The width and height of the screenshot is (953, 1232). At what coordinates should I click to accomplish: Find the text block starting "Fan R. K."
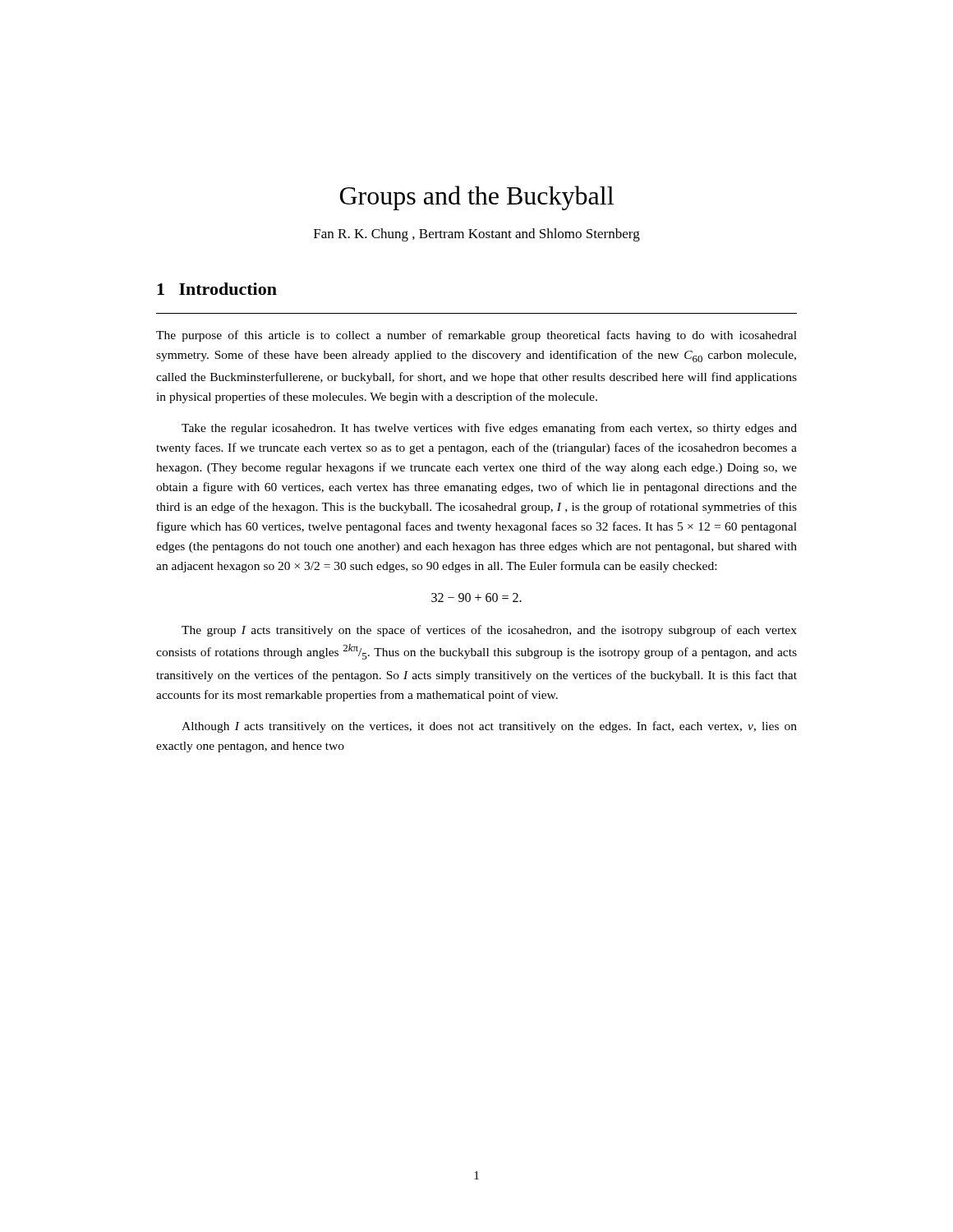(476, 234)
